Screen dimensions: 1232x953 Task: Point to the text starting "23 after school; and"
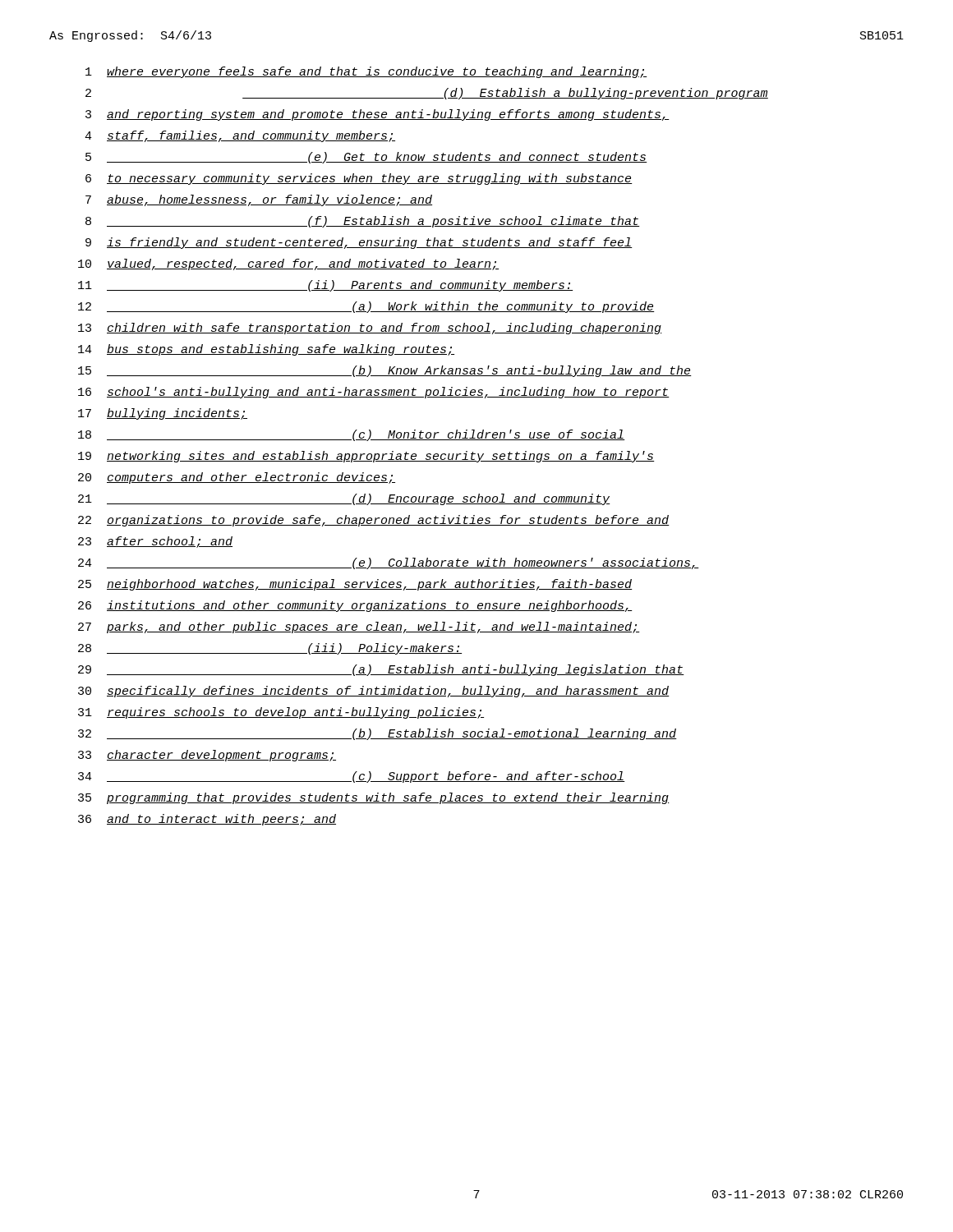pyautogui.click(x=155, y=542)
